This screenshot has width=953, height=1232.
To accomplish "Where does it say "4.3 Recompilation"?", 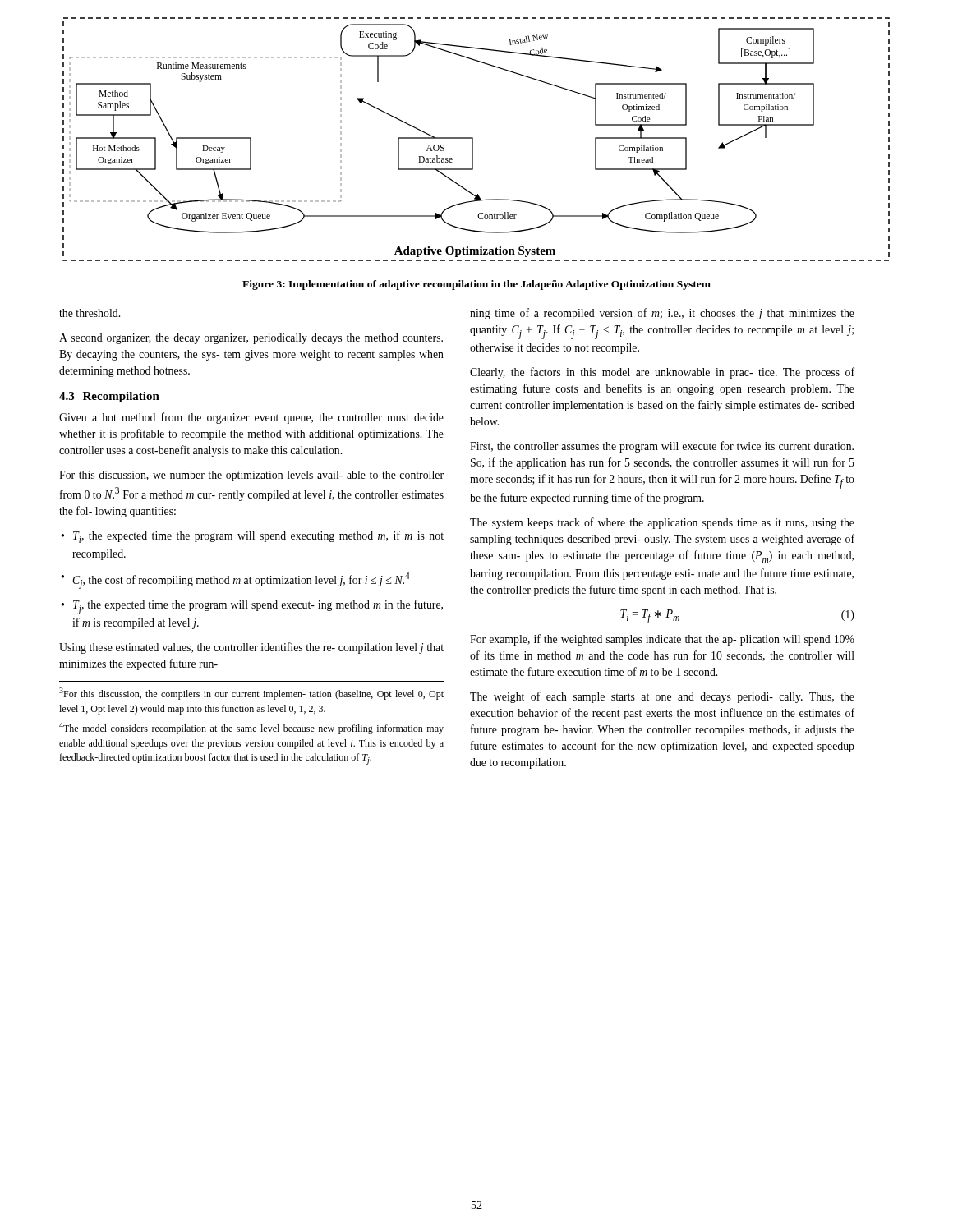I will (x=109, y=396).
